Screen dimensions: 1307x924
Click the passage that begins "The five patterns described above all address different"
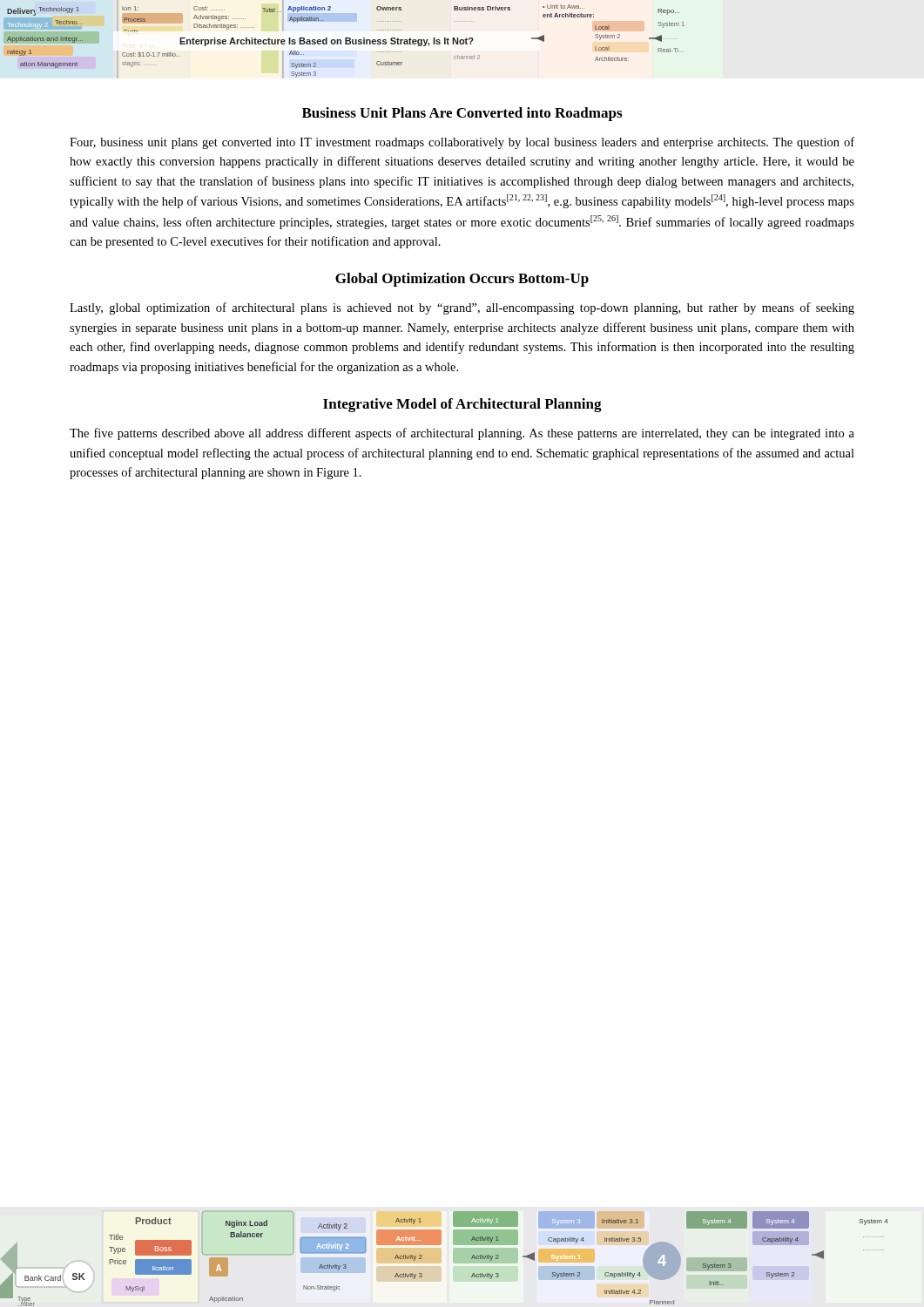(462, 453)
